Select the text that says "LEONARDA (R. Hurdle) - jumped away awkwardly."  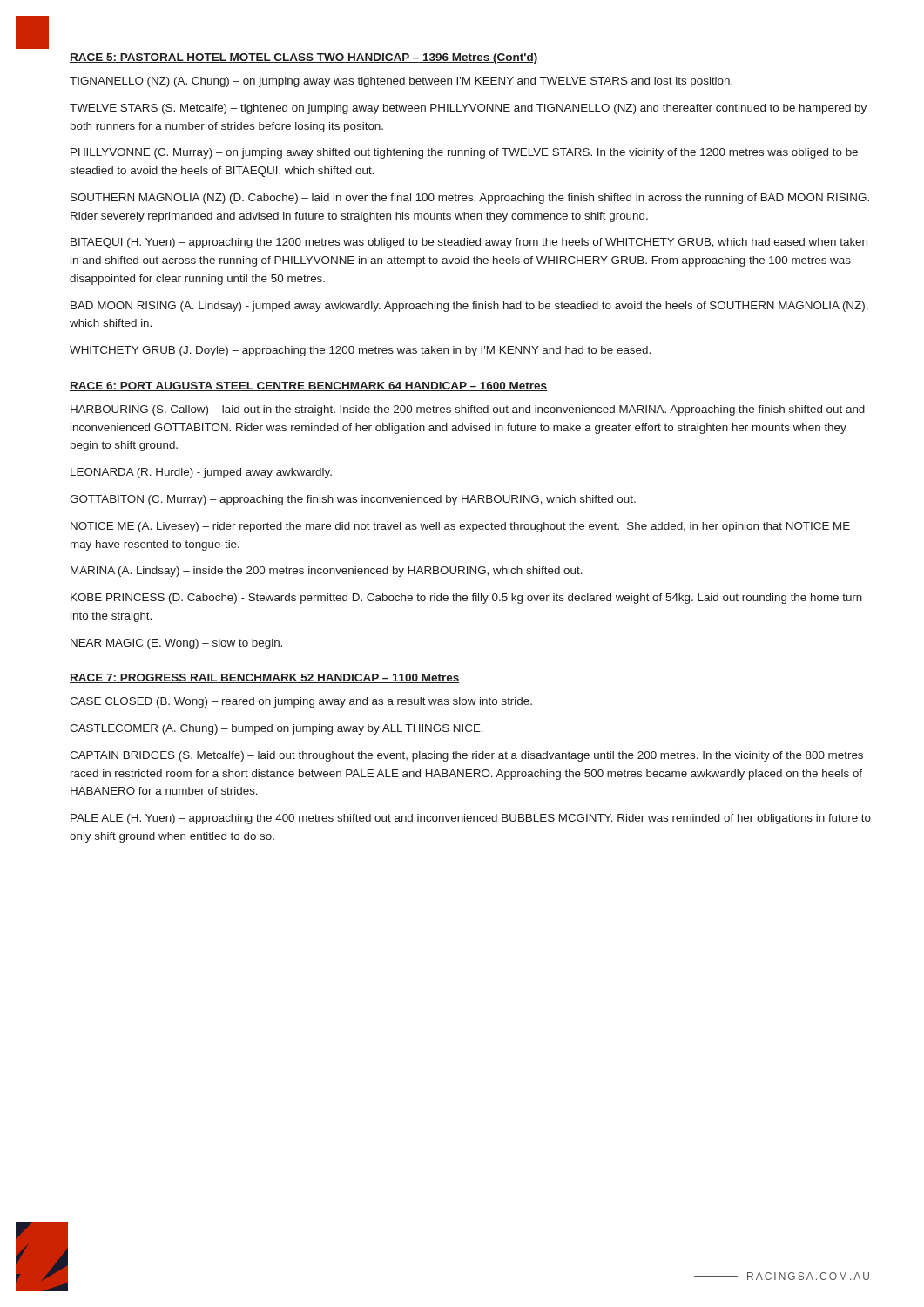tap(201, 472)
